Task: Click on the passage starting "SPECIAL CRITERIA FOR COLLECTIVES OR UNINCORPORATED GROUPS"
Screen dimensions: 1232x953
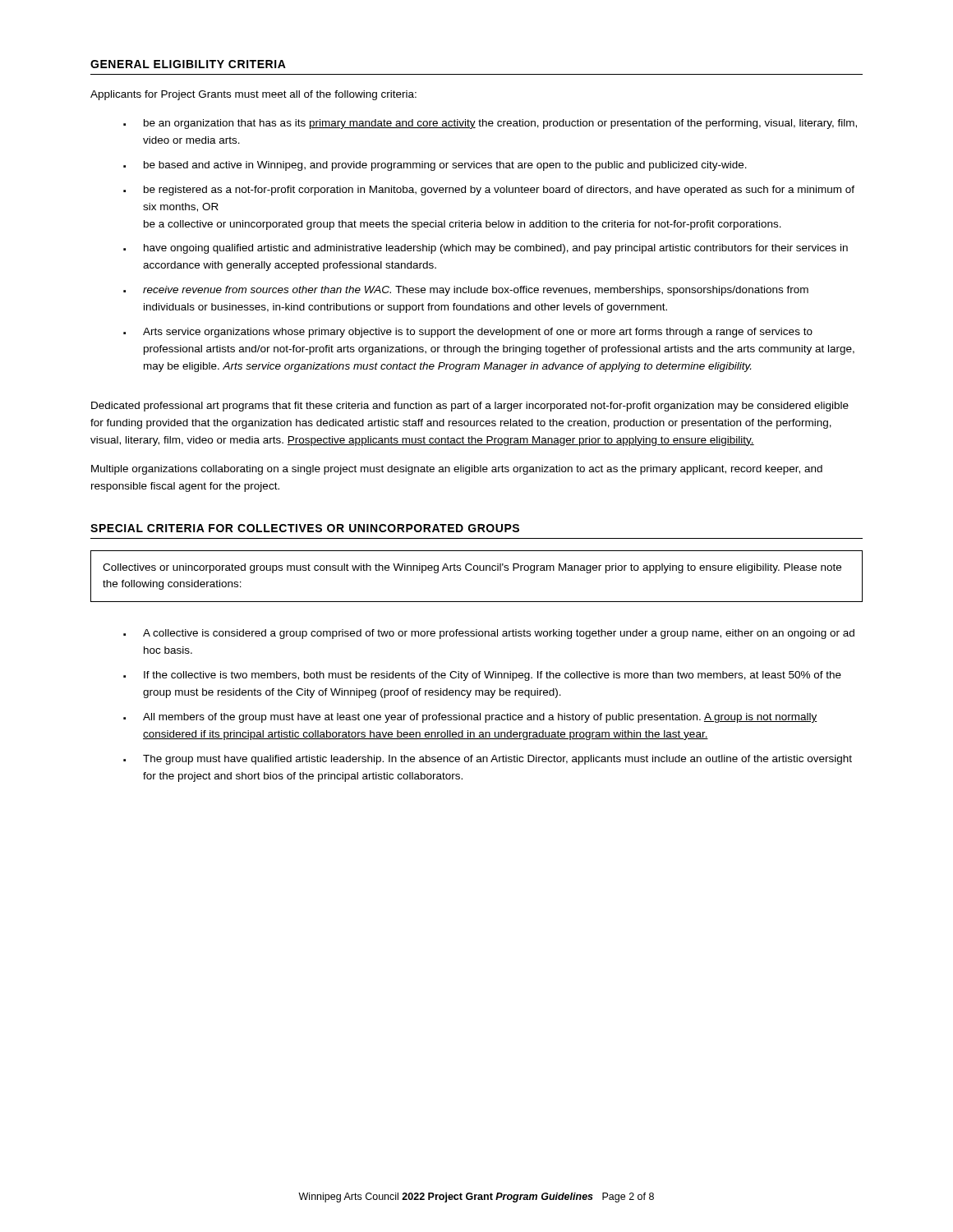Action: (305, 528)
